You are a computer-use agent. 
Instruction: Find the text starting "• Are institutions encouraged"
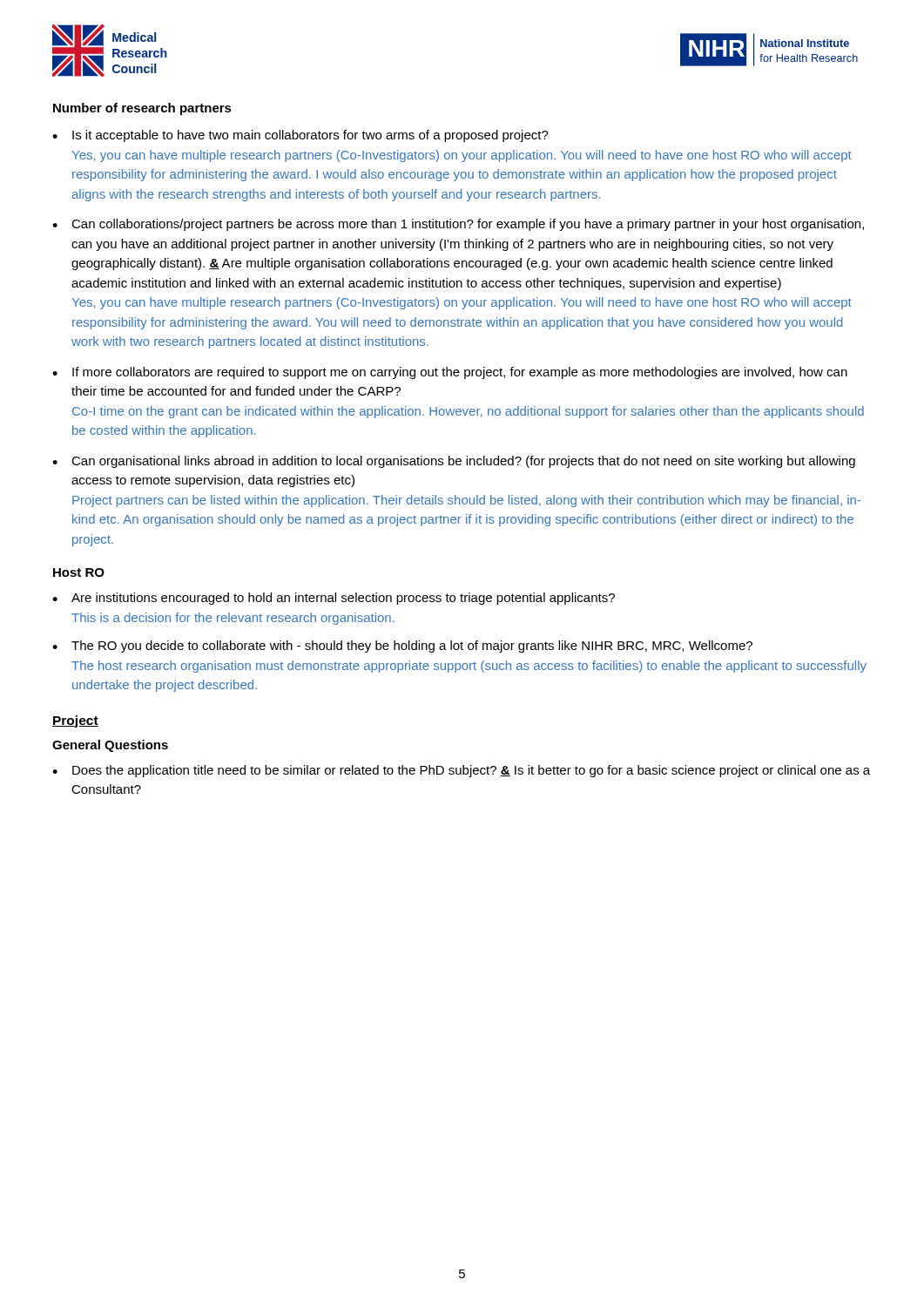[x=462, y=608]
